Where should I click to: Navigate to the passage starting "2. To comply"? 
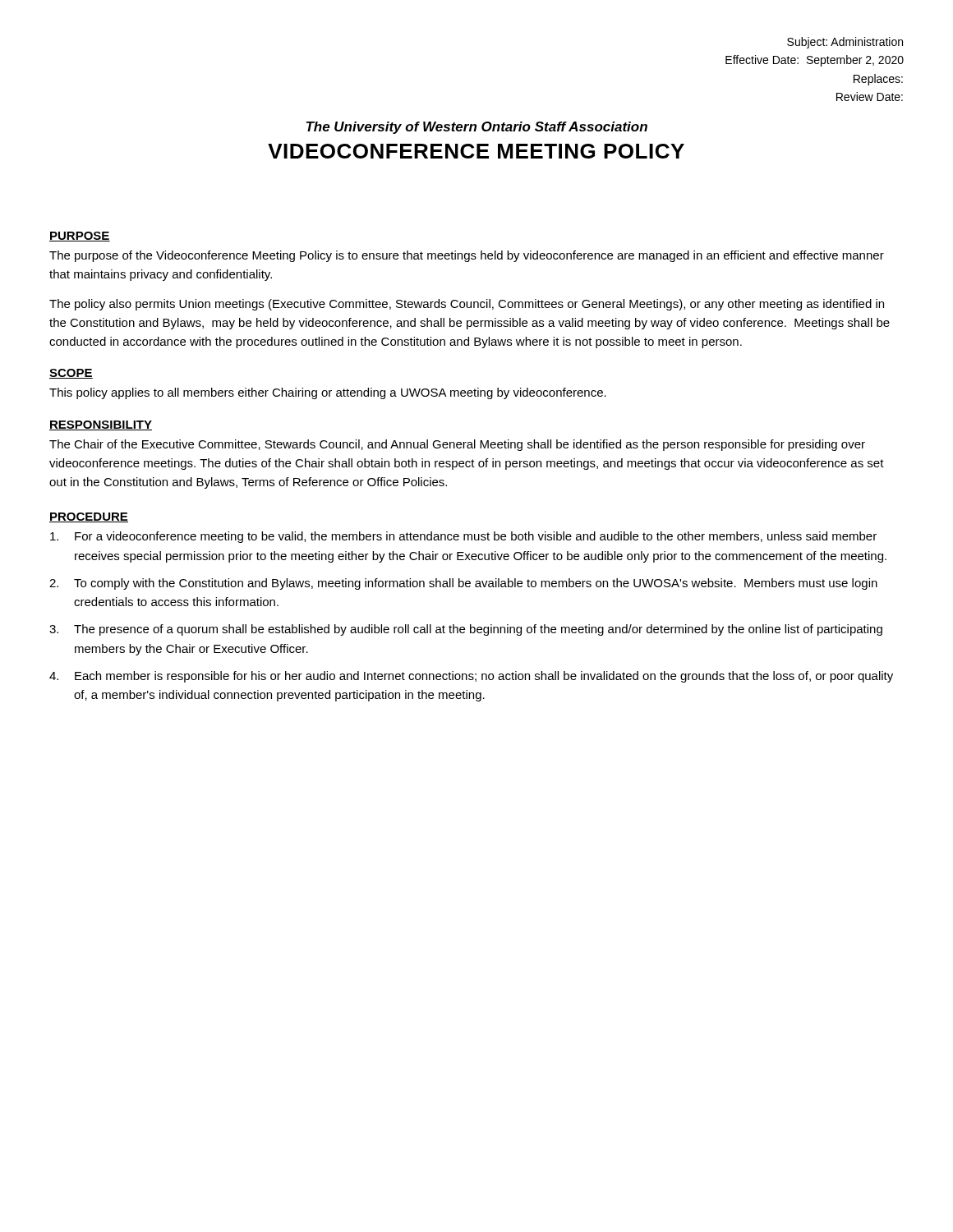coord(476,592)
